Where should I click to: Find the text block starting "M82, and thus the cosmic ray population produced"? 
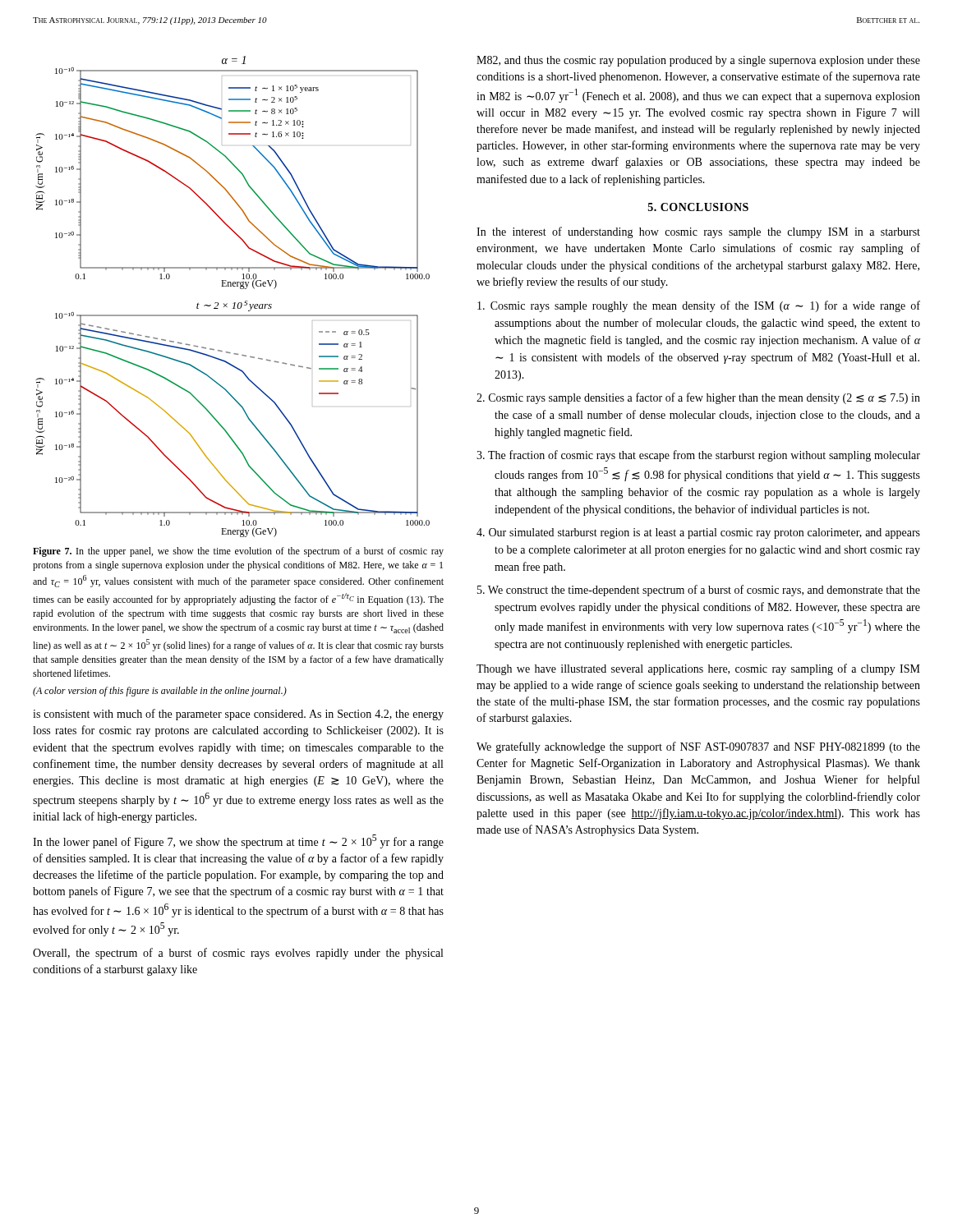[x=698, y=120]
